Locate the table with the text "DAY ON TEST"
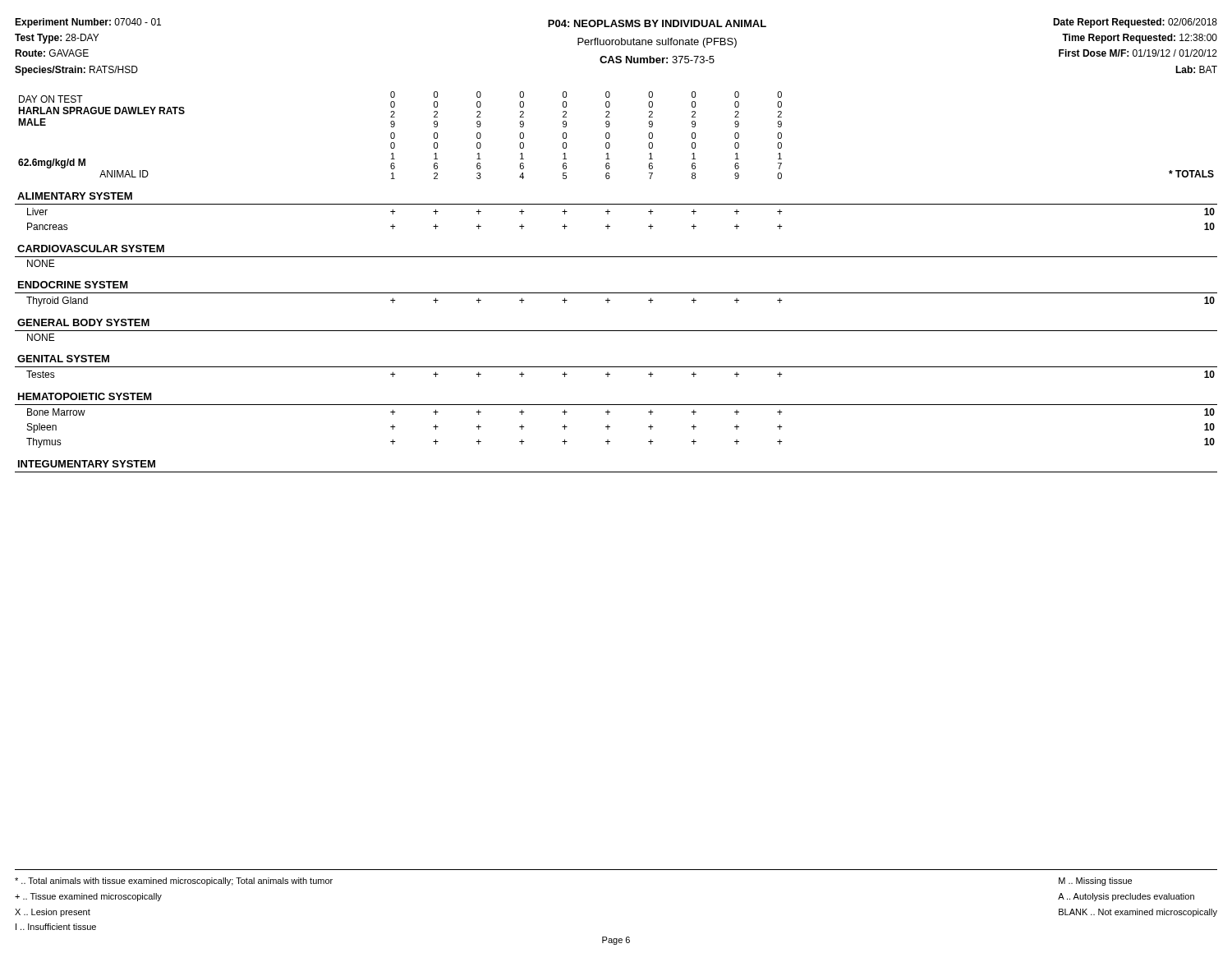This screenshot has width=1232, height=953. click(x=616, y=281)
